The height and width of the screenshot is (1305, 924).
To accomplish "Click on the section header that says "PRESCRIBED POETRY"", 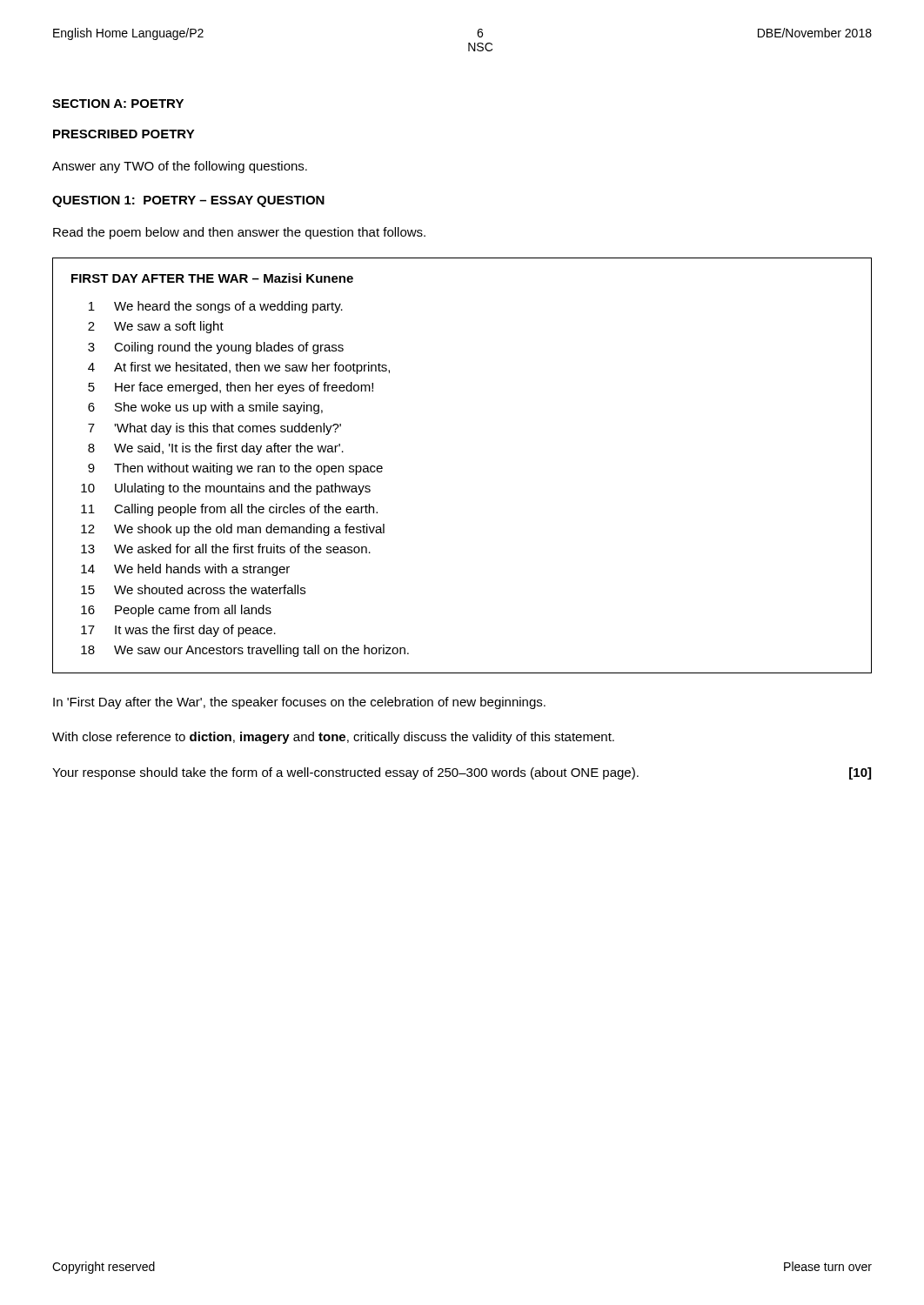I will pyautogui.click(x=123, y=134).
